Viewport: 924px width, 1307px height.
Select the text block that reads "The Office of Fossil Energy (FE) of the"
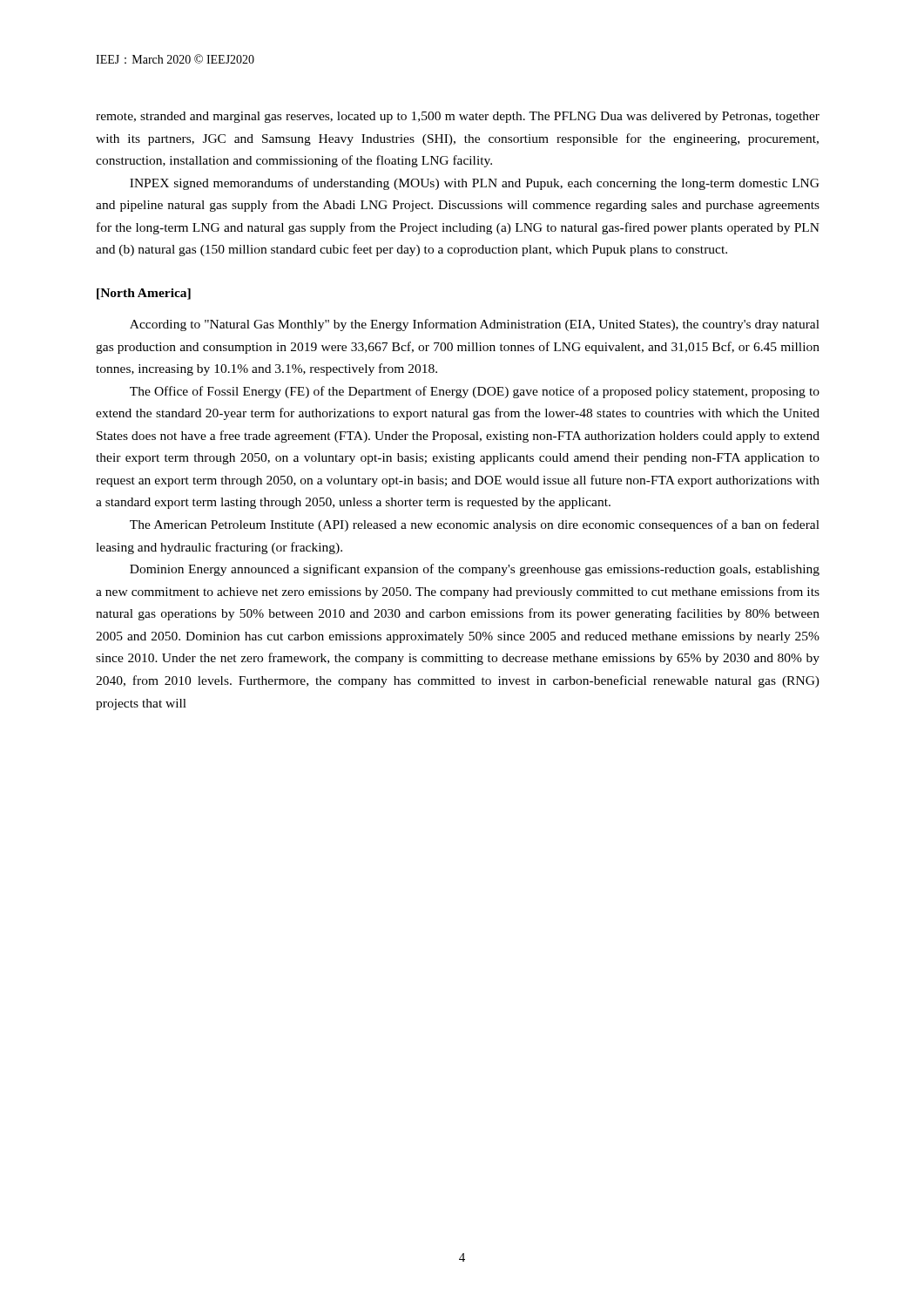pos(458,446)
